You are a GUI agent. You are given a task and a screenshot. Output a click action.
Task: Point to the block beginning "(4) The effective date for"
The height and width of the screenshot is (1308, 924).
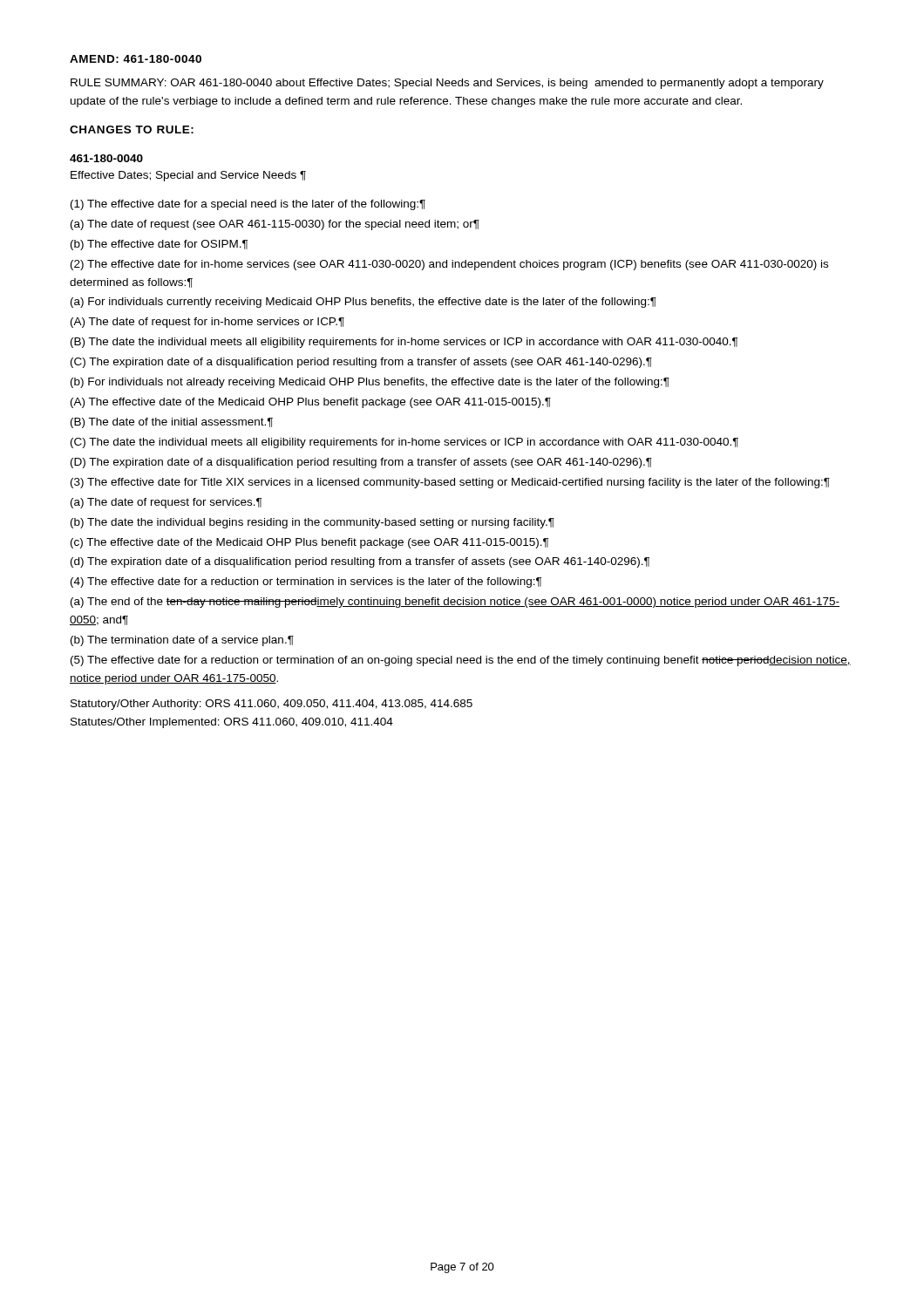(306, 582)
